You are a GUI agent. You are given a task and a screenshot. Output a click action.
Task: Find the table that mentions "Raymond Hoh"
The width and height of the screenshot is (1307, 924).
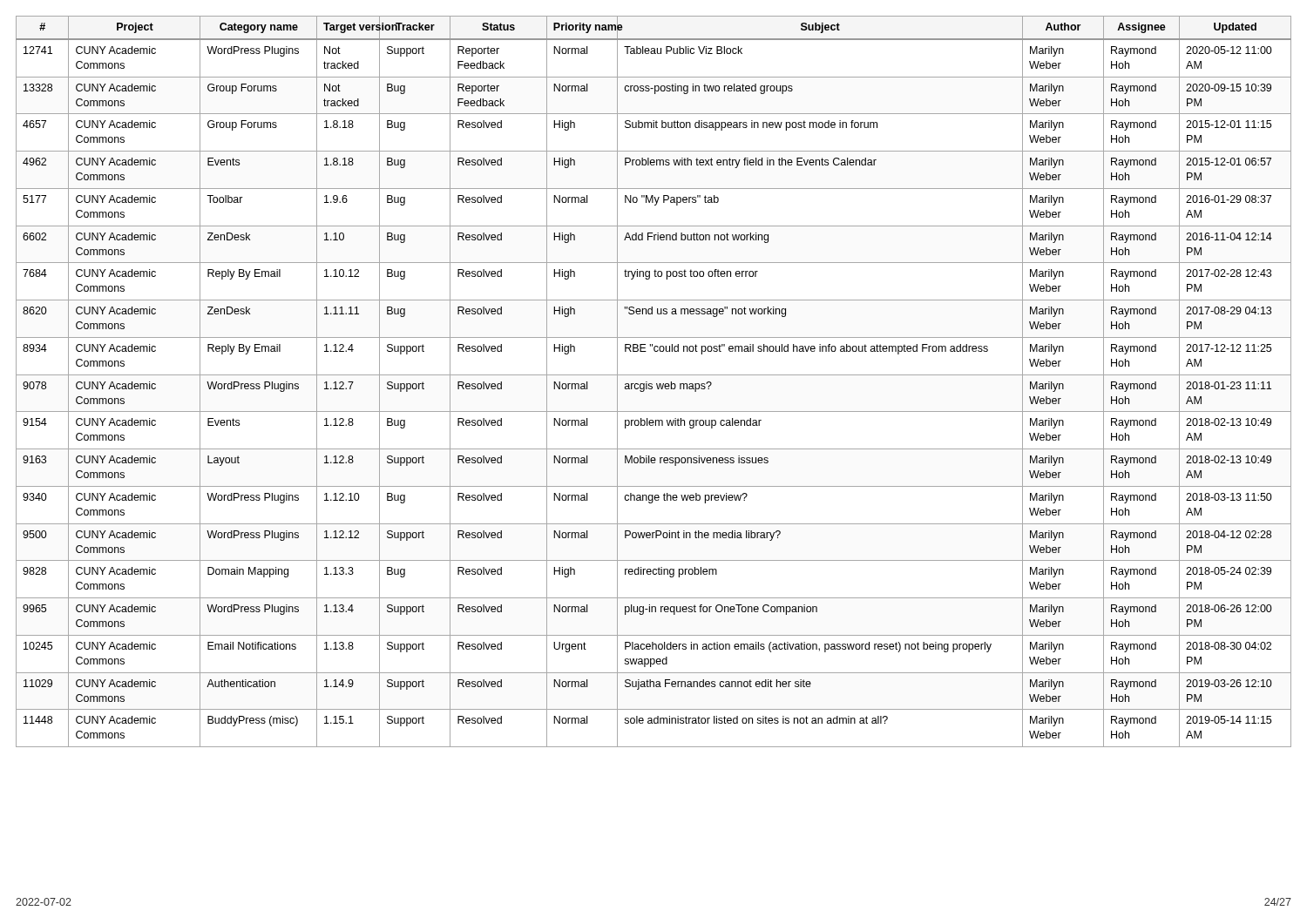pyautogui.click(x=654, y=451)
